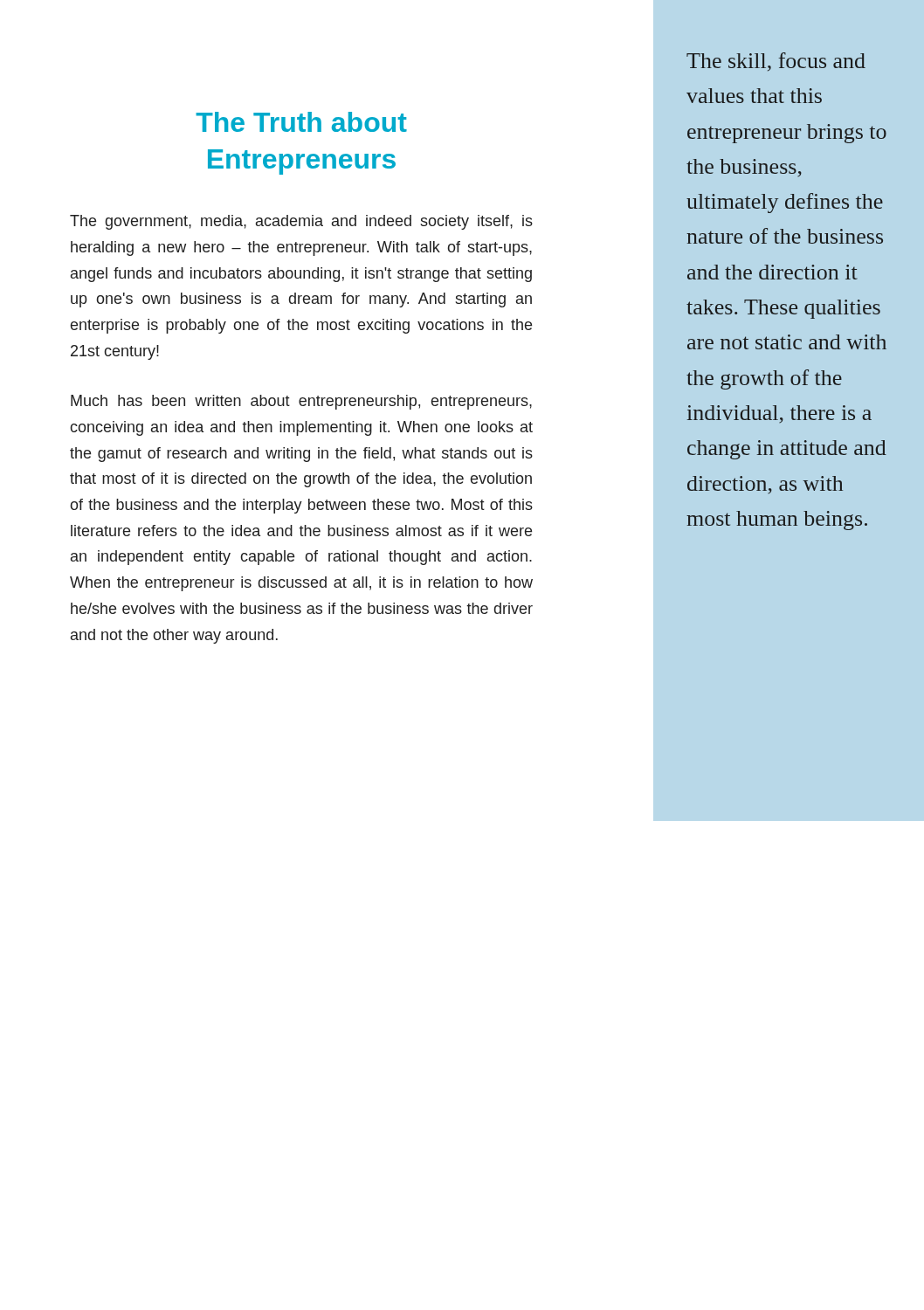Find the text starting "Much has been written about entrepreneurship,"
The height and width of the screenshot is (1310, 924).
(301, 518)
